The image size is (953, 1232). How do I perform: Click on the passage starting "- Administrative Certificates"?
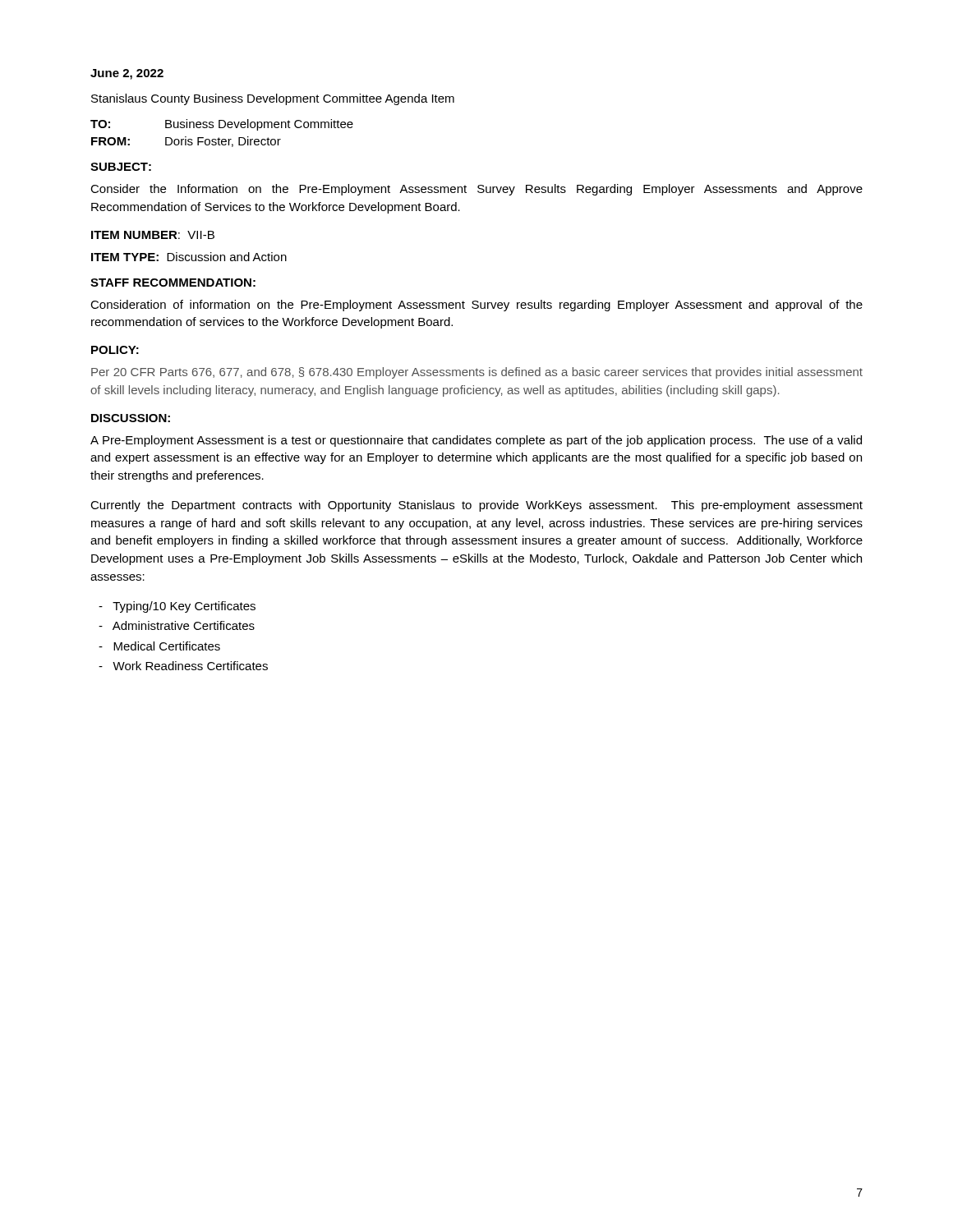(177, 625)
